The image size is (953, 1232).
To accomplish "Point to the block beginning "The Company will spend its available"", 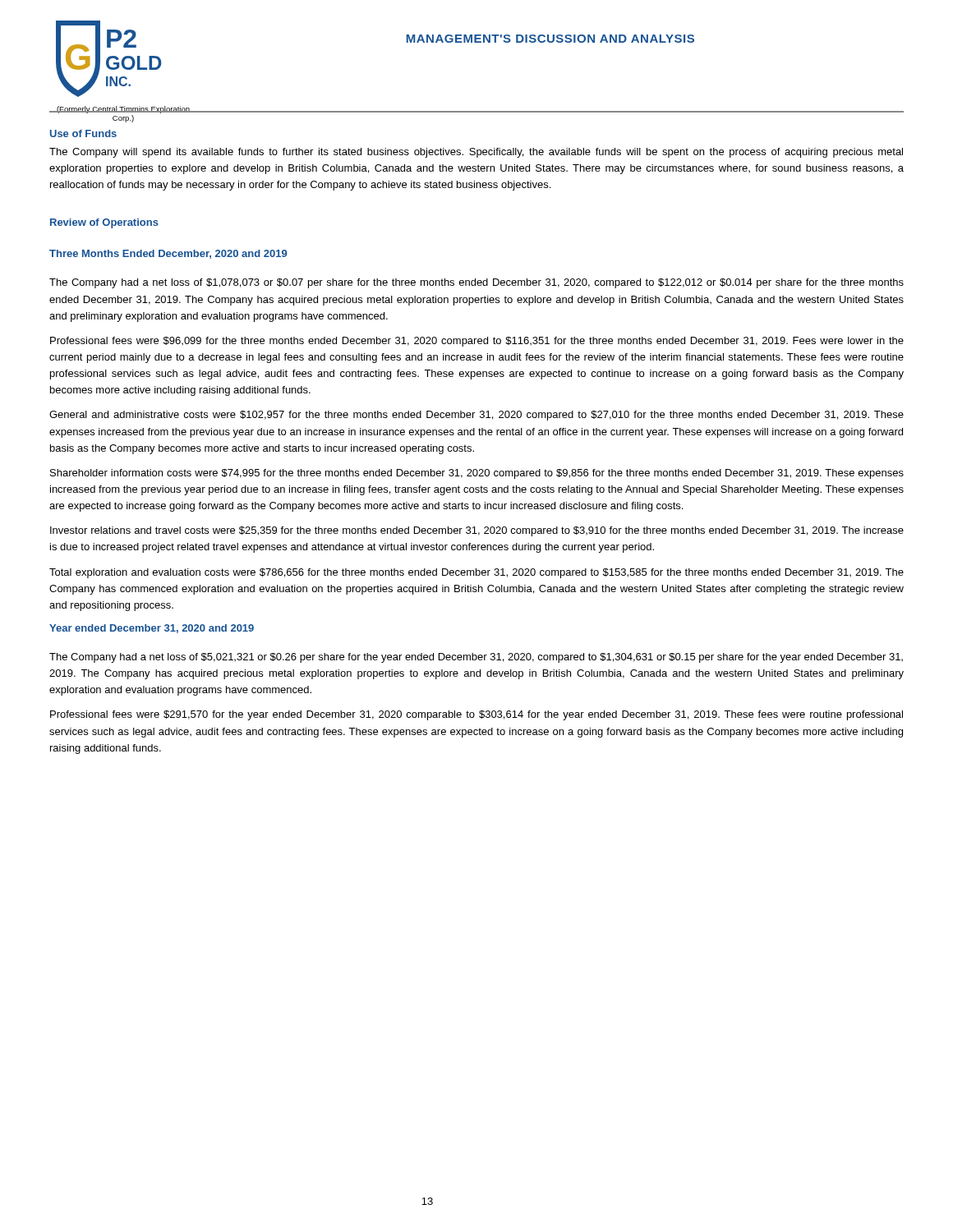I will pos(476,168).
